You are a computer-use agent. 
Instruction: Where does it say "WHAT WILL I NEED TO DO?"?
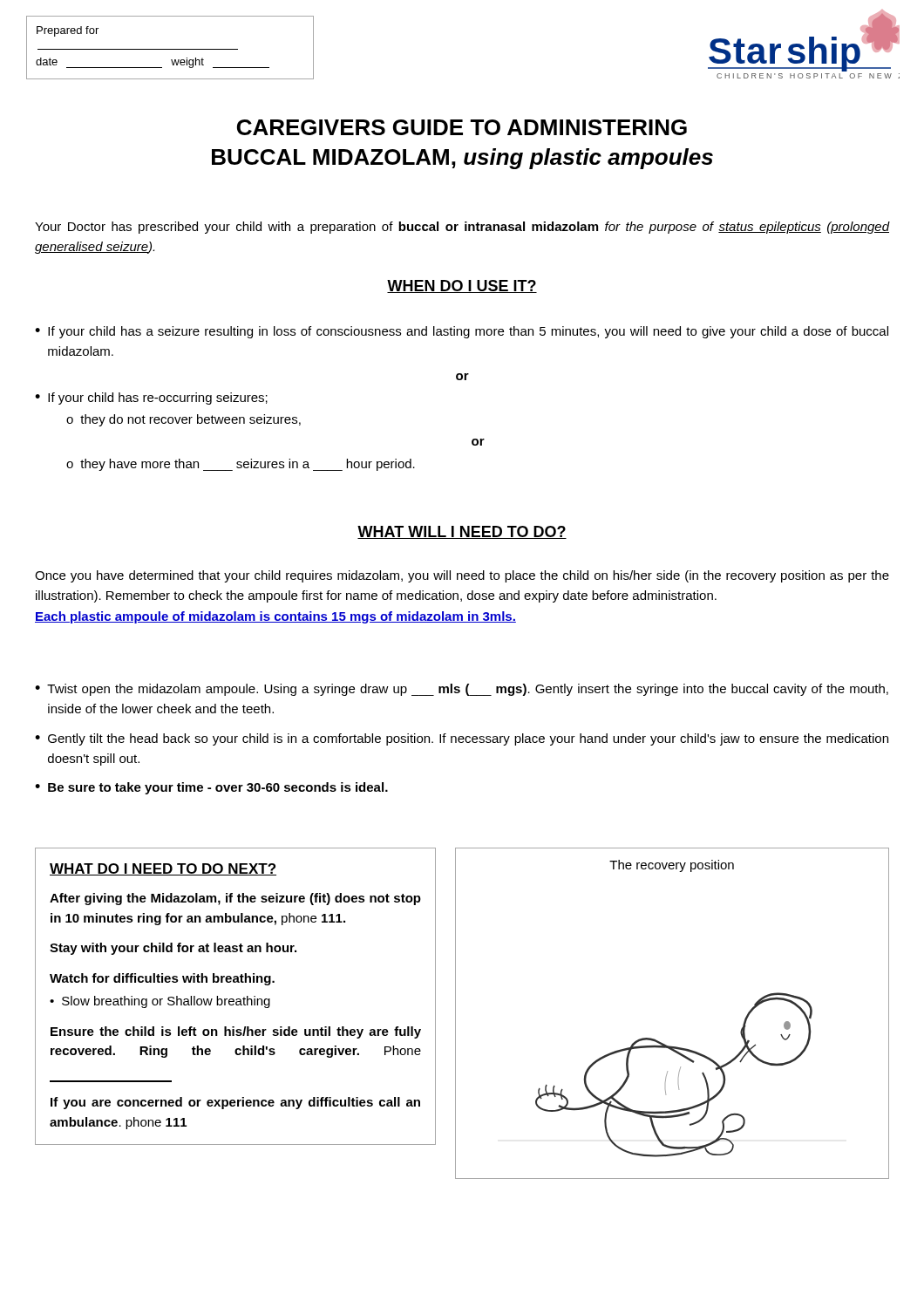tap(462, 532)
